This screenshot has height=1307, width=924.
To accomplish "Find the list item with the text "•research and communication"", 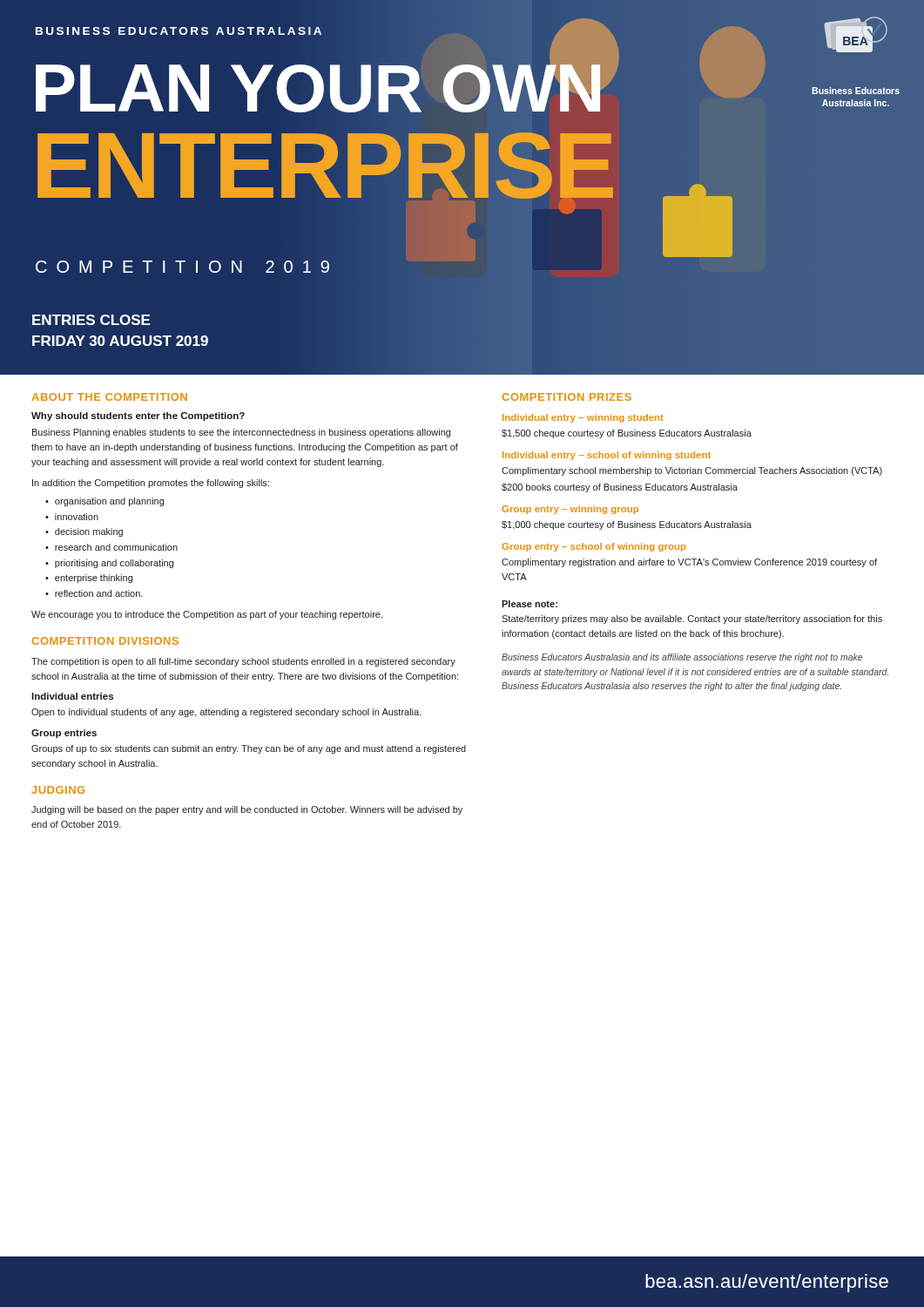I will [112, 548].
